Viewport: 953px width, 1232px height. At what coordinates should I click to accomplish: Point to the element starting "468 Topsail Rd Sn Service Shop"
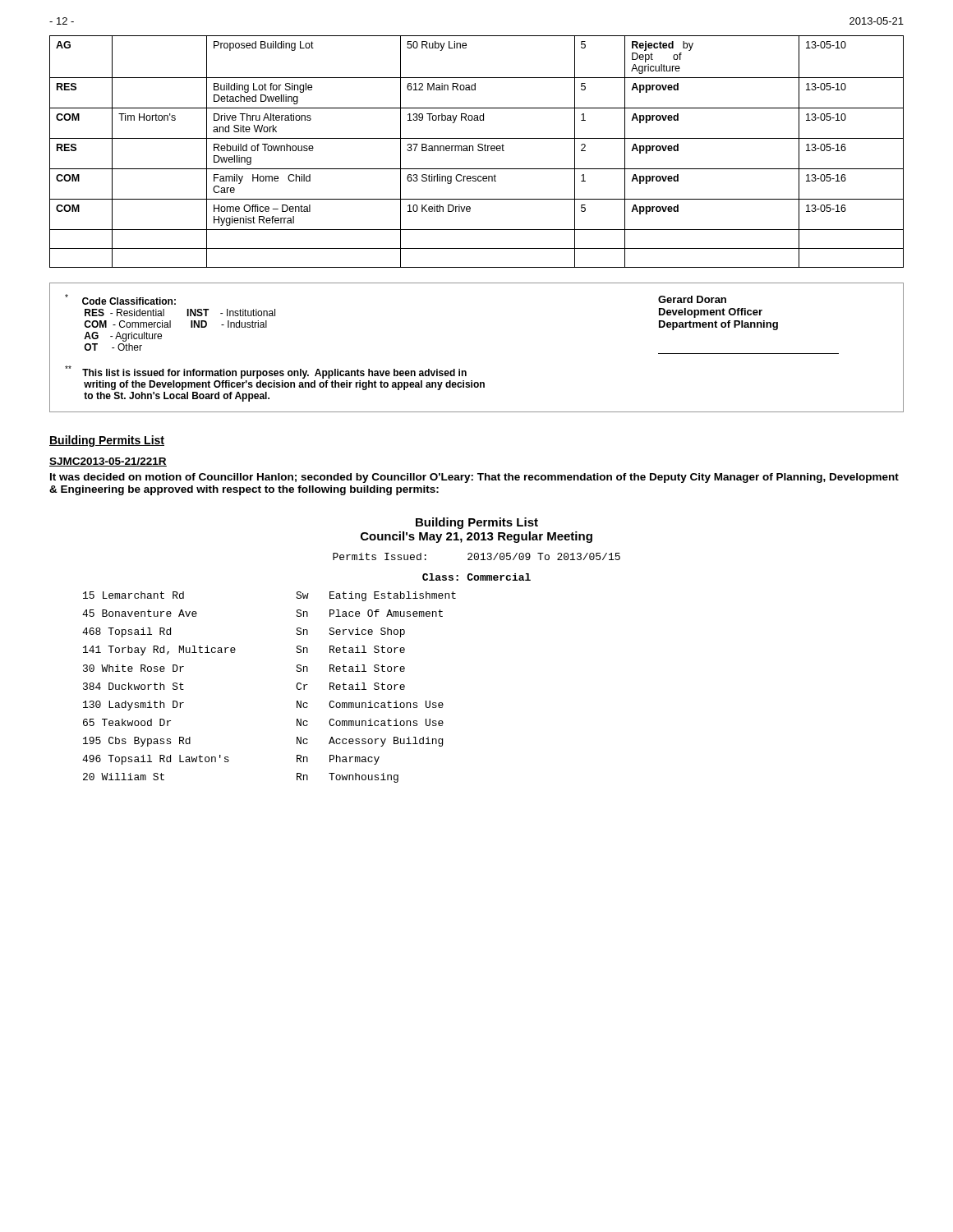tap(125, 632)
